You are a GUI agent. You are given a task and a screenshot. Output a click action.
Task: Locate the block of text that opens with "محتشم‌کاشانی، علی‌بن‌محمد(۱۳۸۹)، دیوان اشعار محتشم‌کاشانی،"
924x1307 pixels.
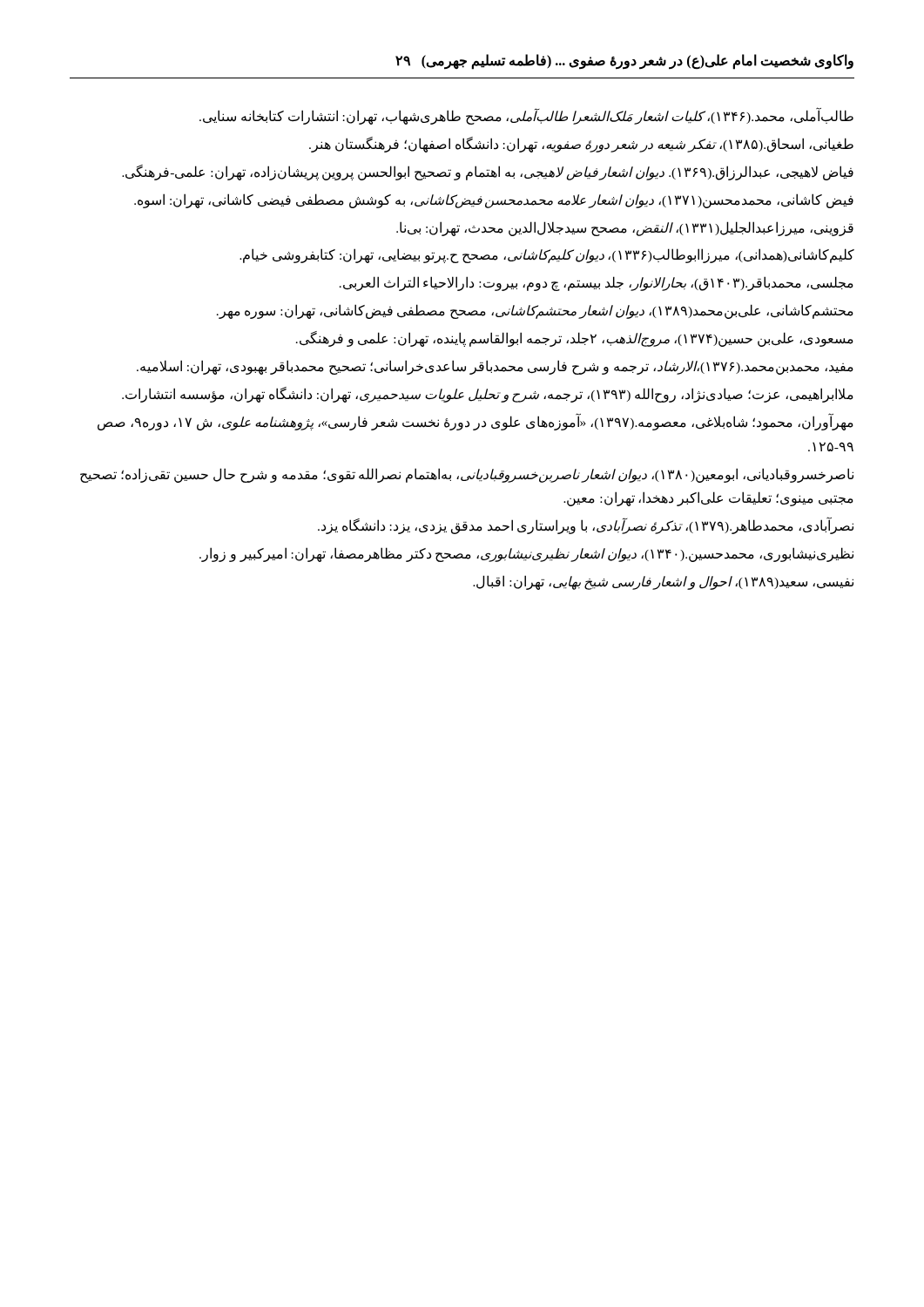535,311
